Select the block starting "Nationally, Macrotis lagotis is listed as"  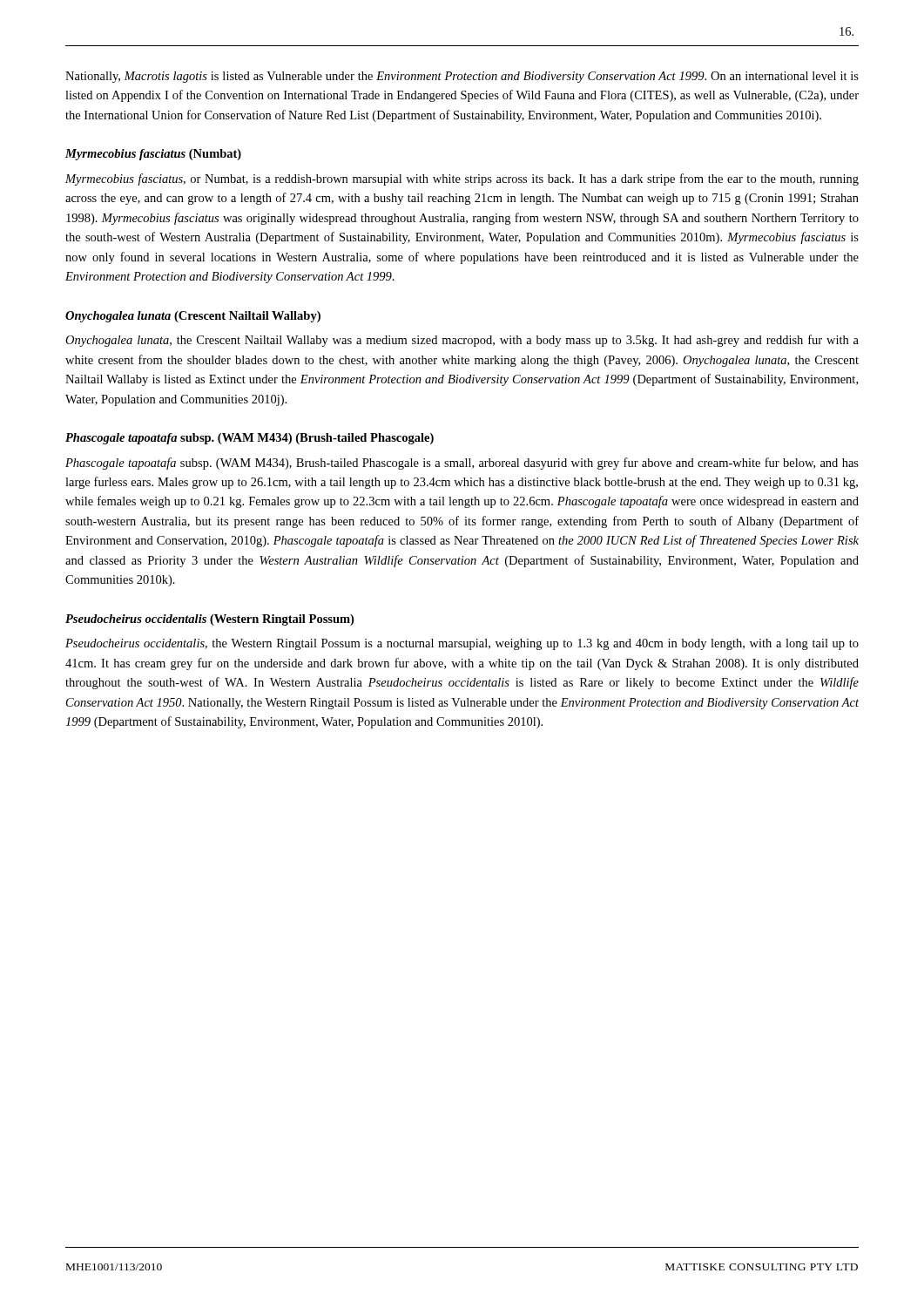pos(462,95)
